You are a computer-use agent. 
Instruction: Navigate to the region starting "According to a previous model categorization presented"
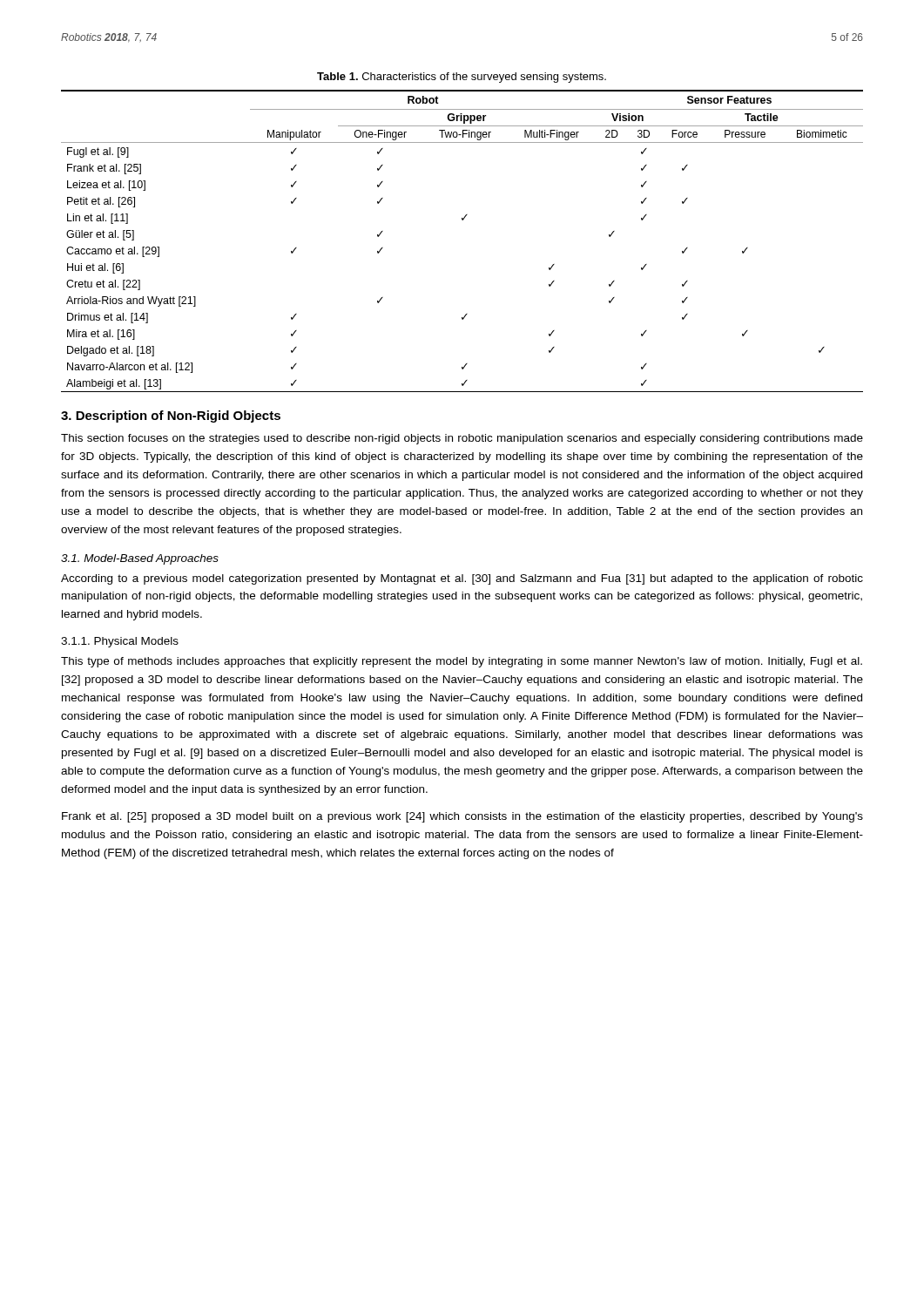tap(462, 596)
